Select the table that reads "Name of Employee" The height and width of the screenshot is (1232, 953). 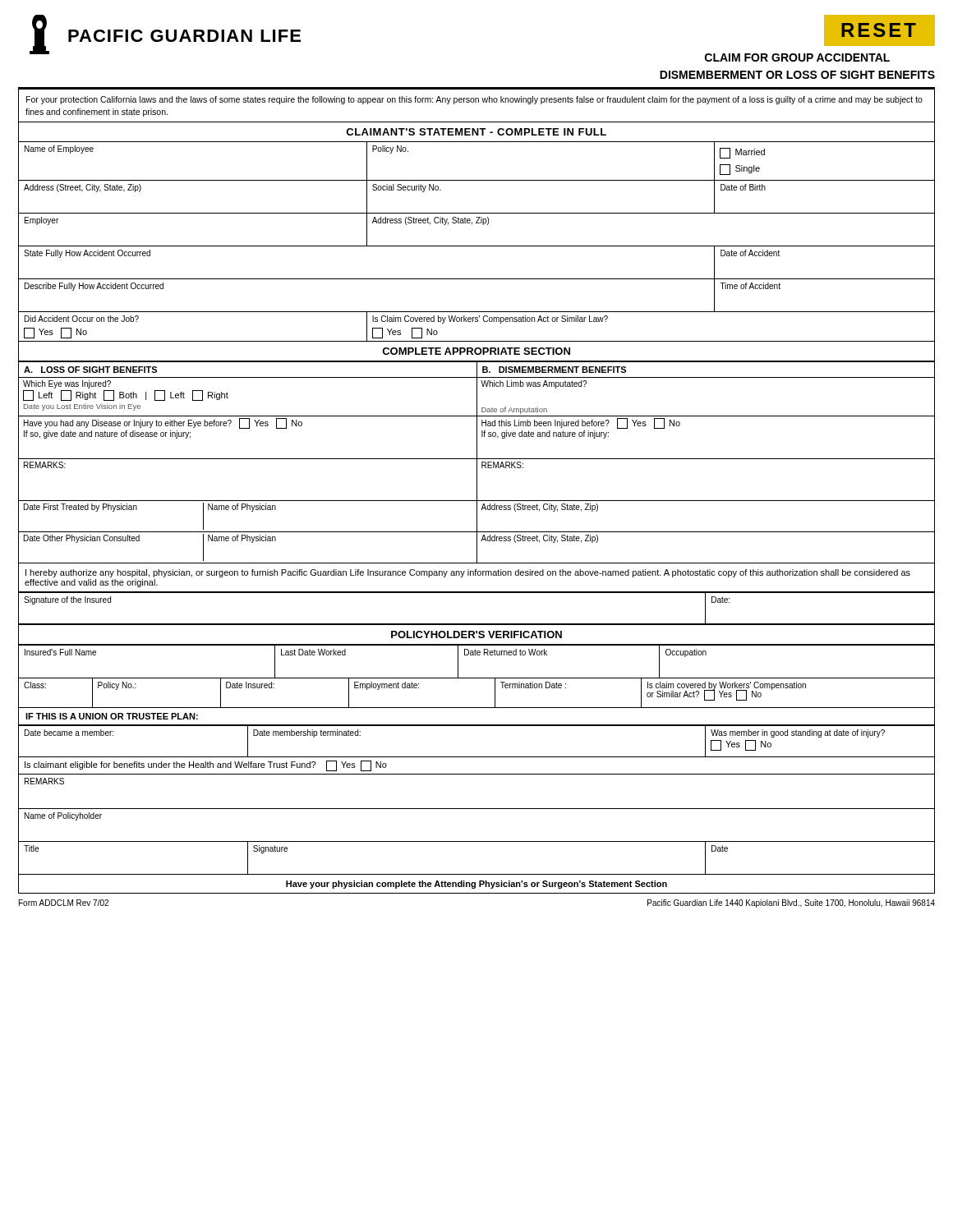click(x=476, y=241)
